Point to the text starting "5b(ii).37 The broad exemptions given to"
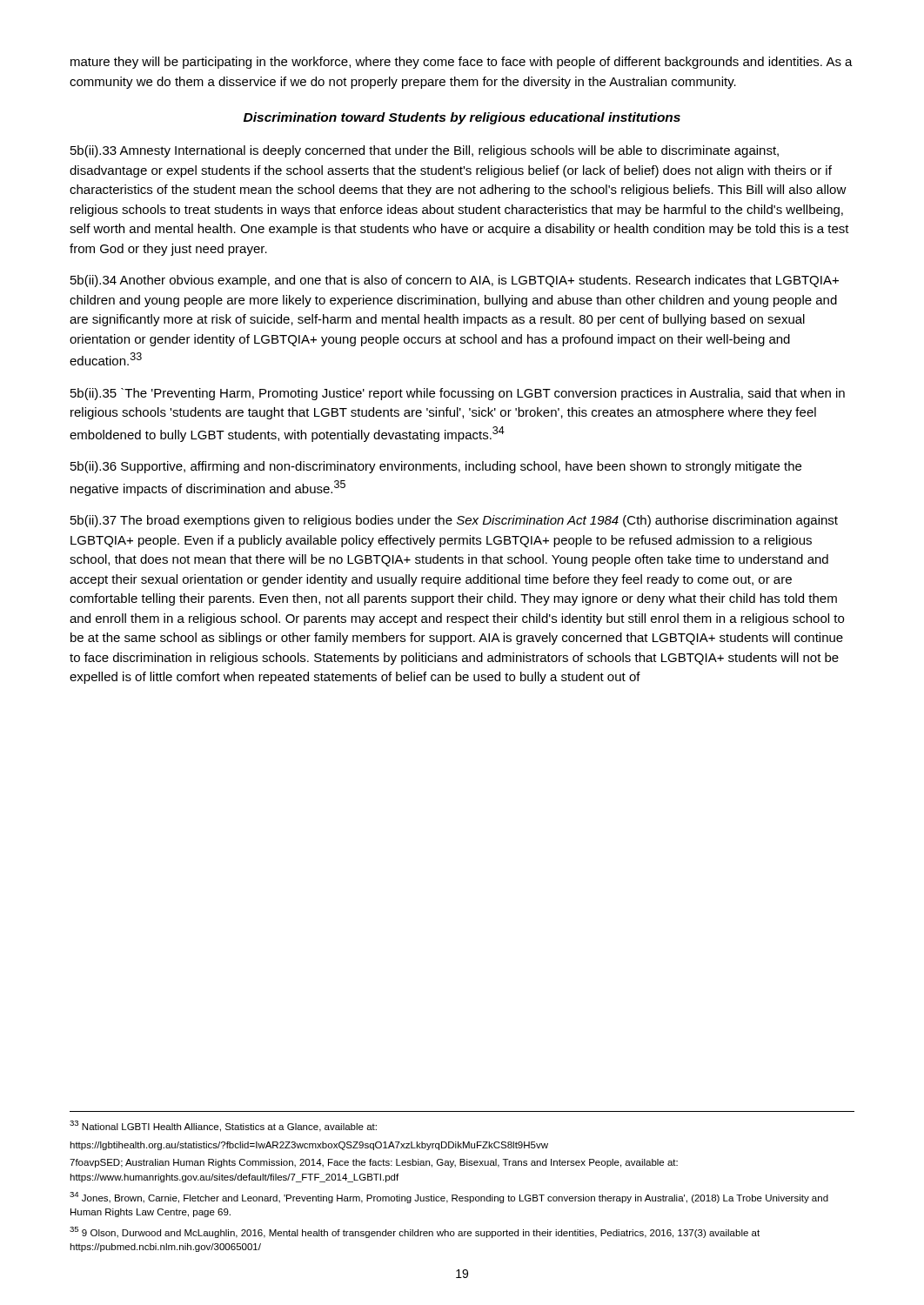This screenshot has width=924, height=1305. pyautogui.click(x=462, y=599)
